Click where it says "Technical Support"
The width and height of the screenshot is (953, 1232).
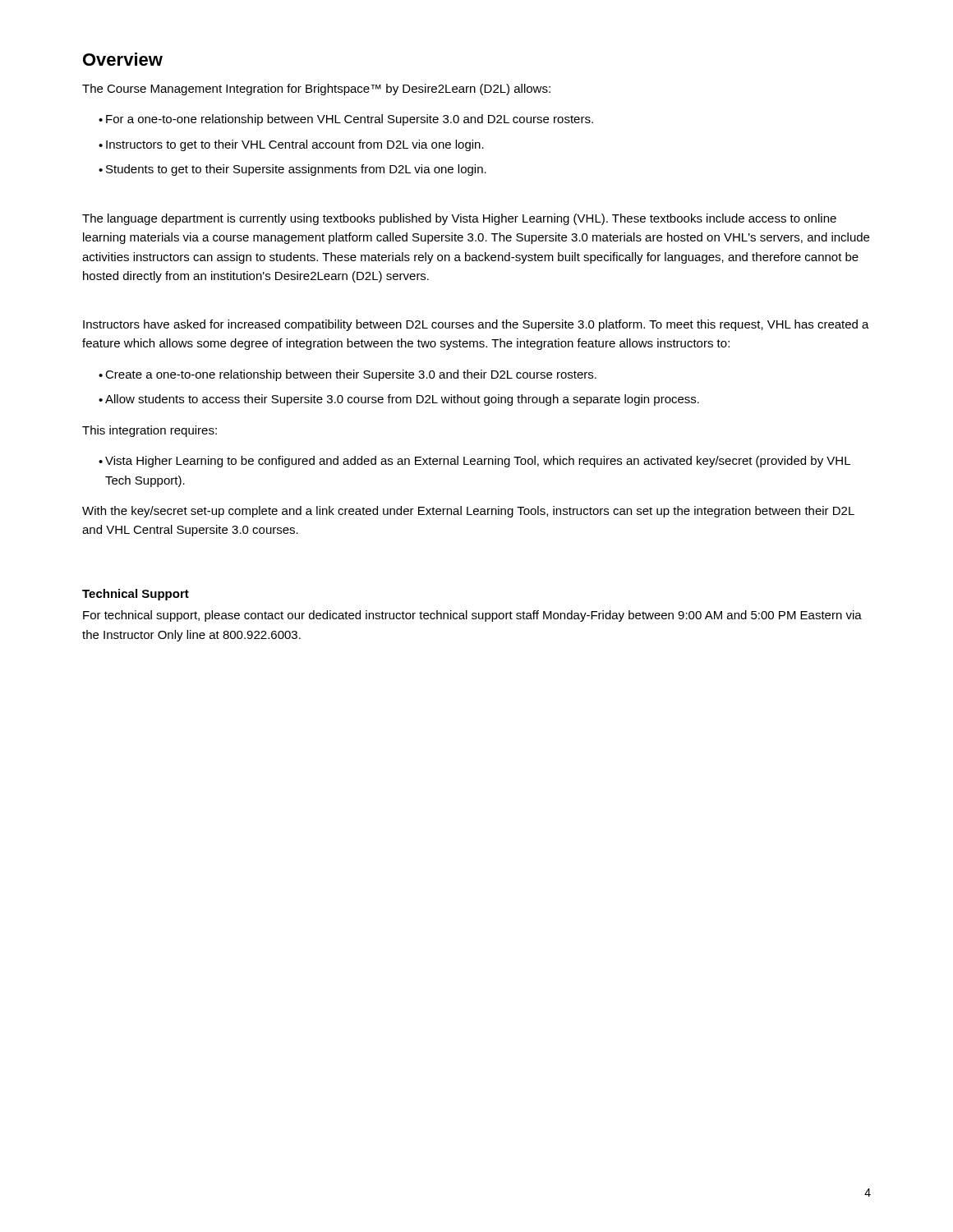(135, 594)
